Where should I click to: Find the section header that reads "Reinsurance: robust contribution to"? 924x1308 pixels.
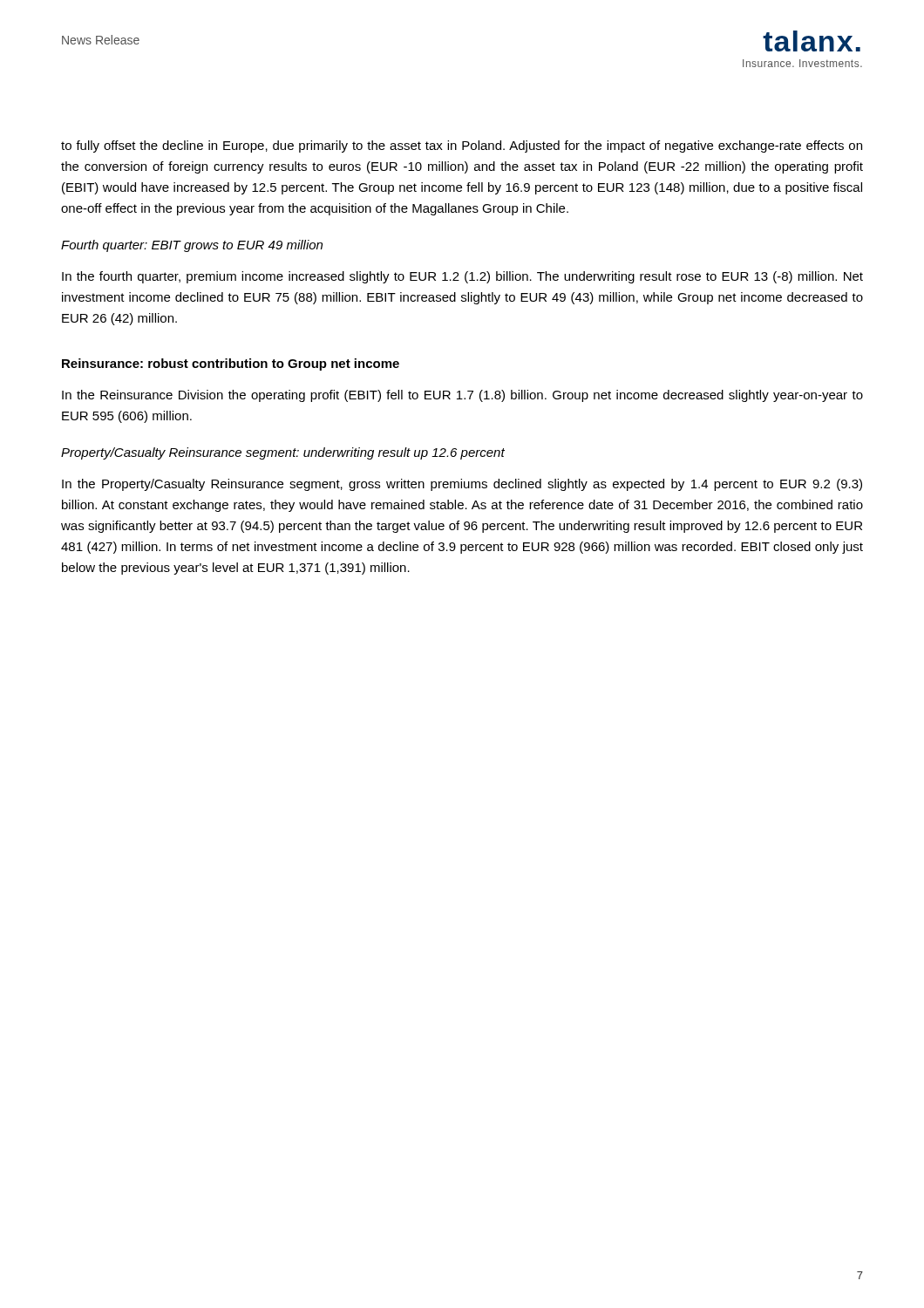tap(230, 363)
